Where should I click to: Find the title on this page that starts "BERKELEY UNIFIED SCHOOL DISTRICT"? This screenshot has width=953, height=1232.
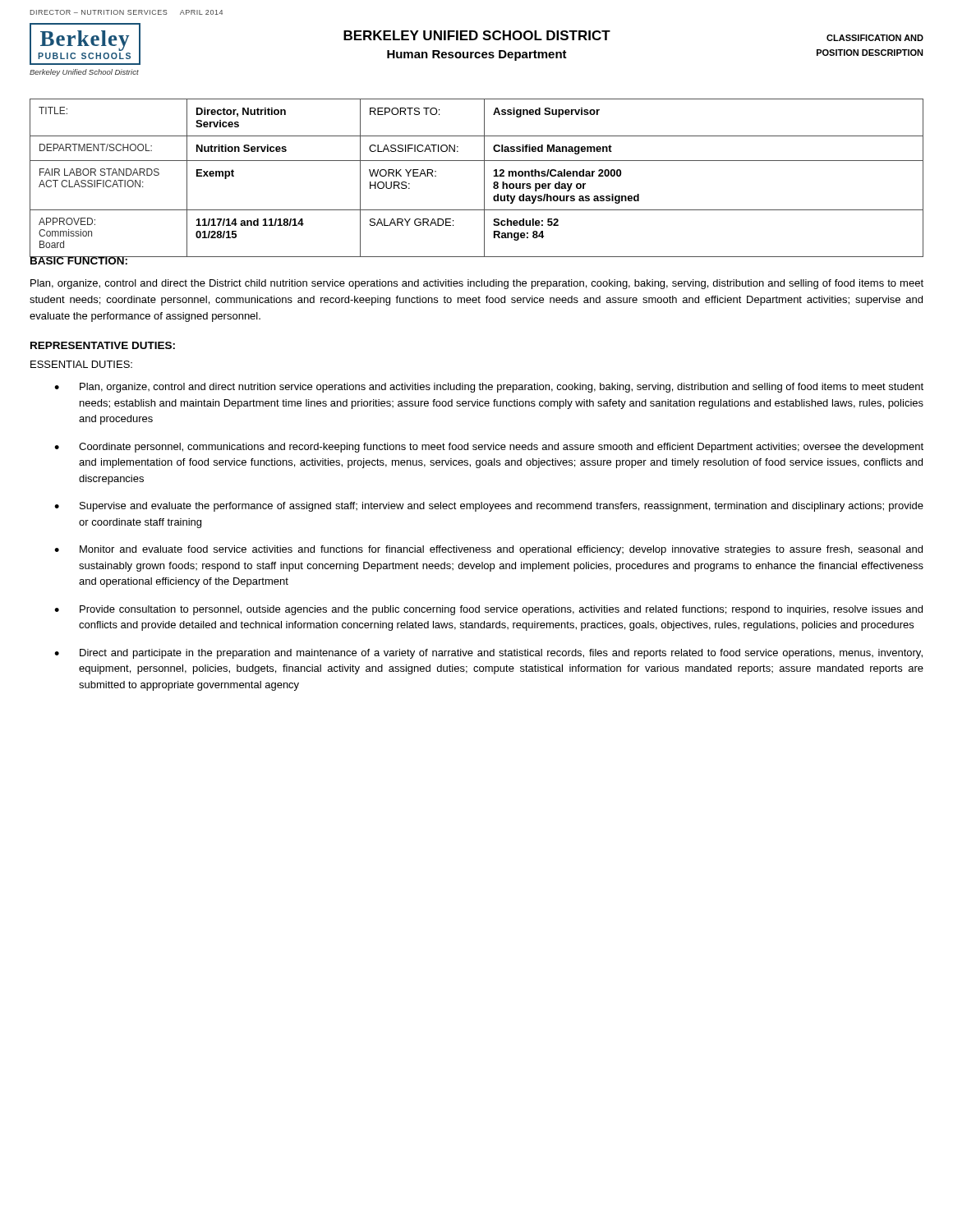476,44
